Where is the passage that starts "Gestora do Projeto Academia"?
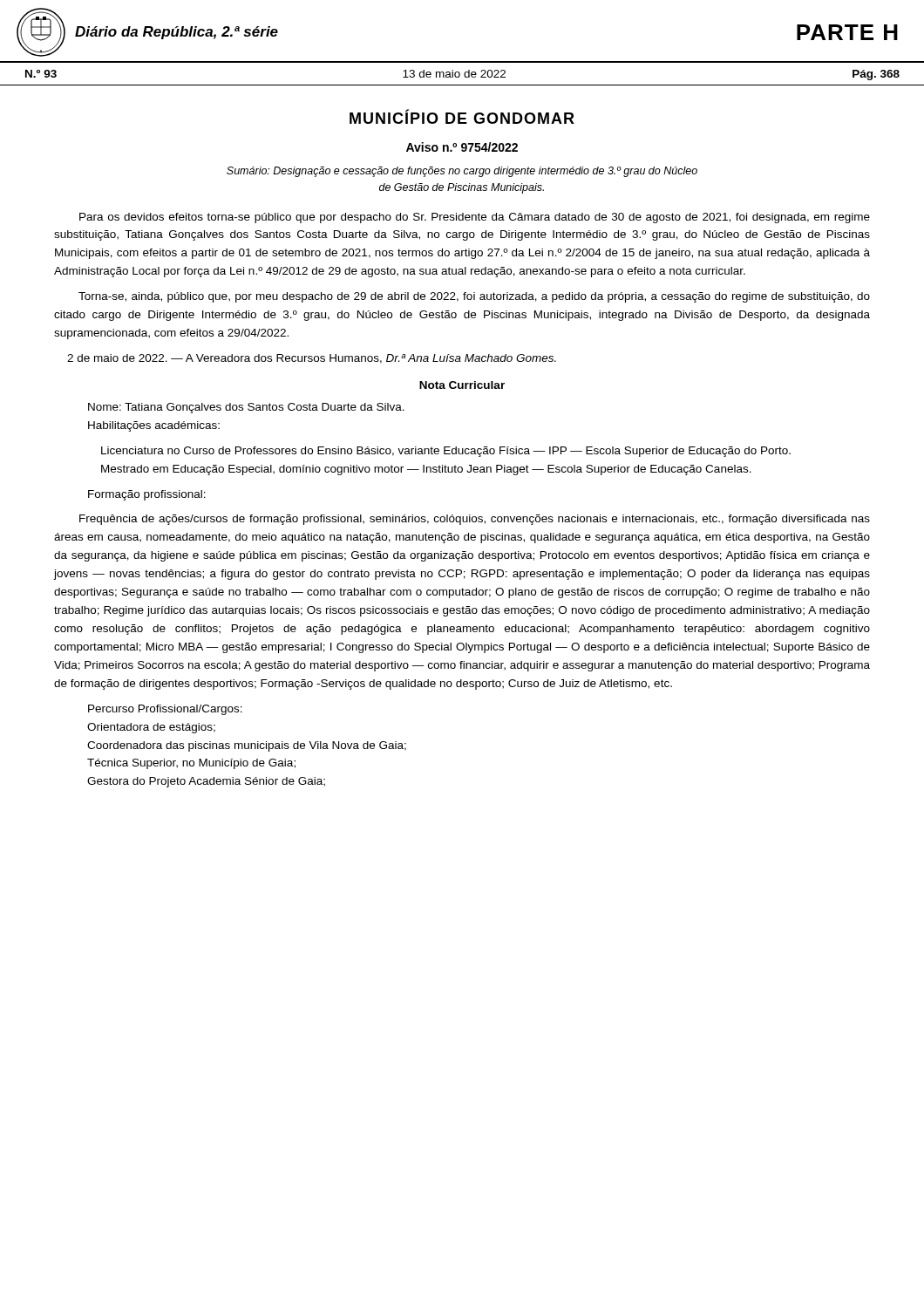This screenshot has width=924, height=1308. point(207,781)
